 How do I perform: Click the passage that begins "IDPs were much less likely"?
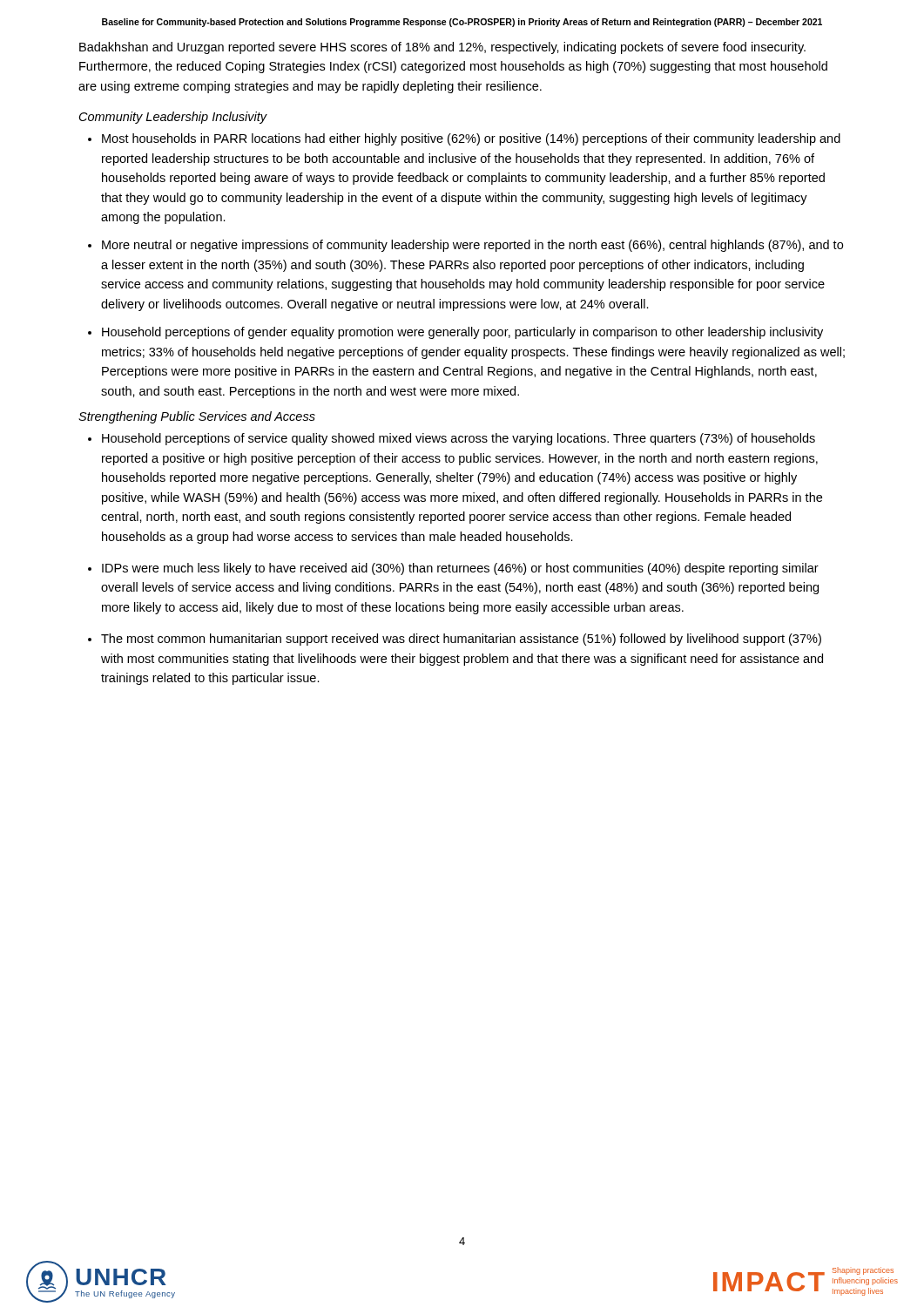coord(460,588)
